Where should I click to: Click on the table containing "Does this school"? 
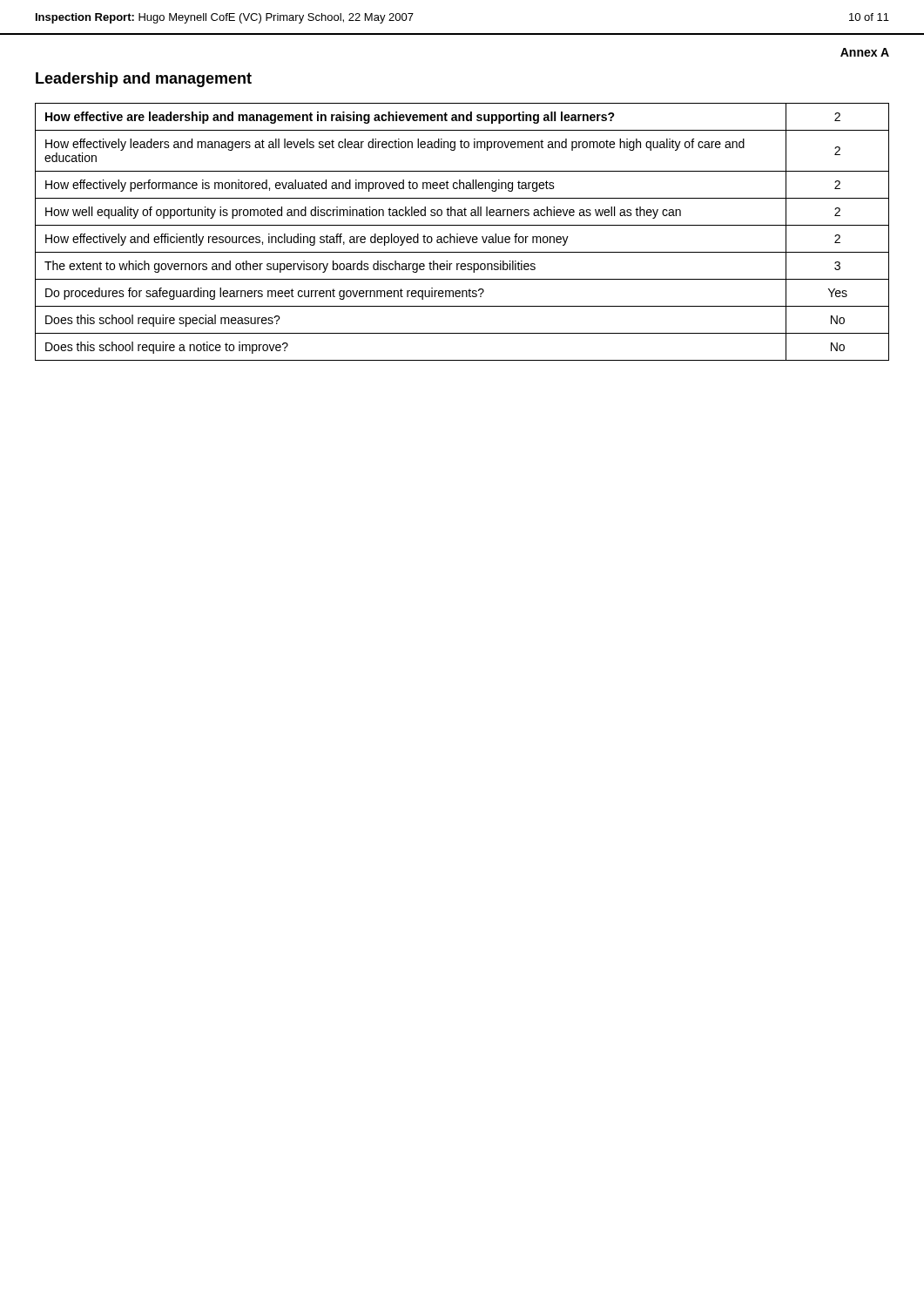tap(462, 232)
